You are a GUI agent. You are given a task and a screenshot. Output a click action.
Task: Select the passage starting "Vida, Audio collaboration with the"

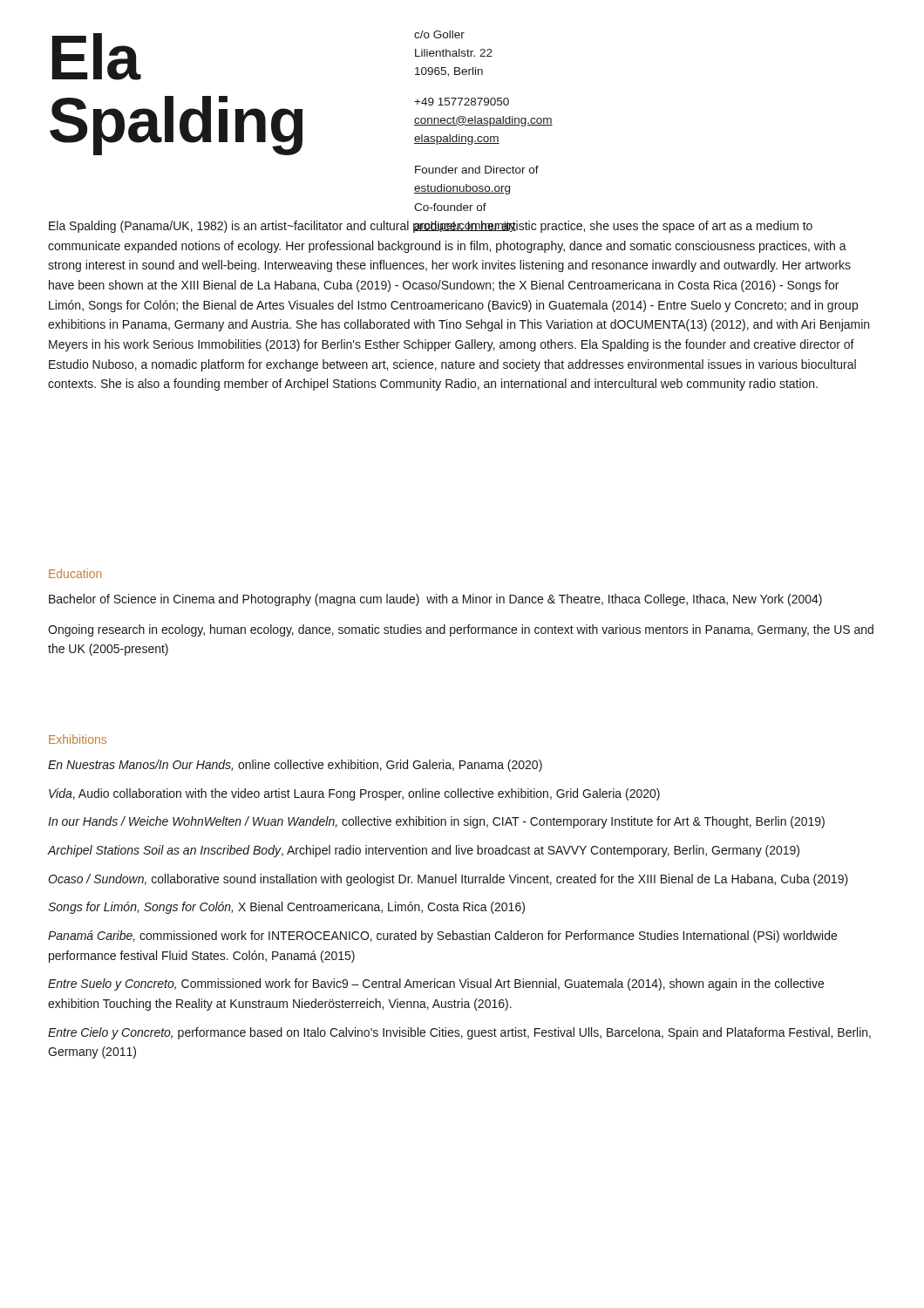tap(354, 793)
